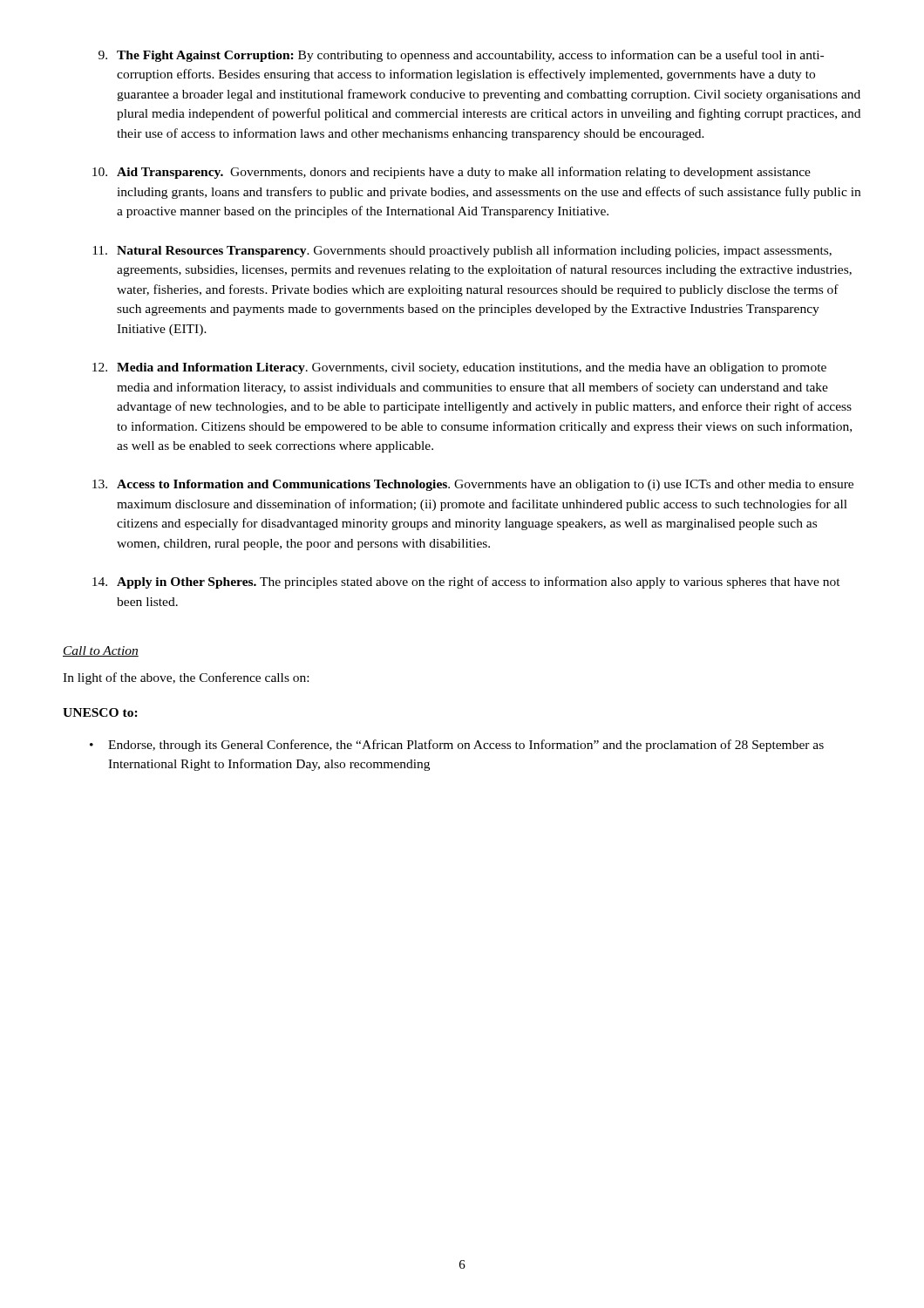Locate the text starting "UNESCO to:"
Viewport: 924px width, 1308px height.
point(100,712)
